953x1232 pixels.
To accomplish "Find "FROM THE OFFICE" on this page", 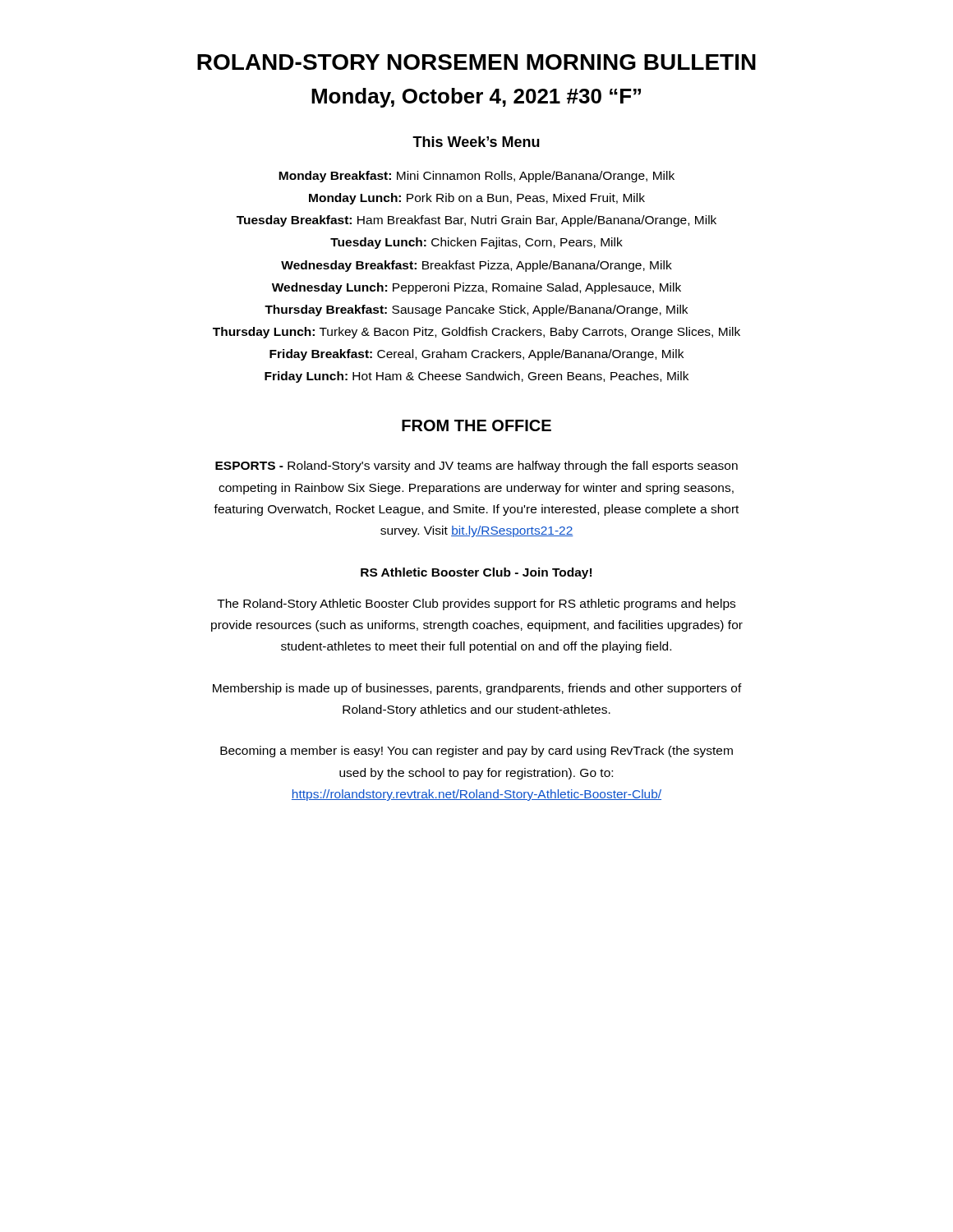I will (476, 426).
